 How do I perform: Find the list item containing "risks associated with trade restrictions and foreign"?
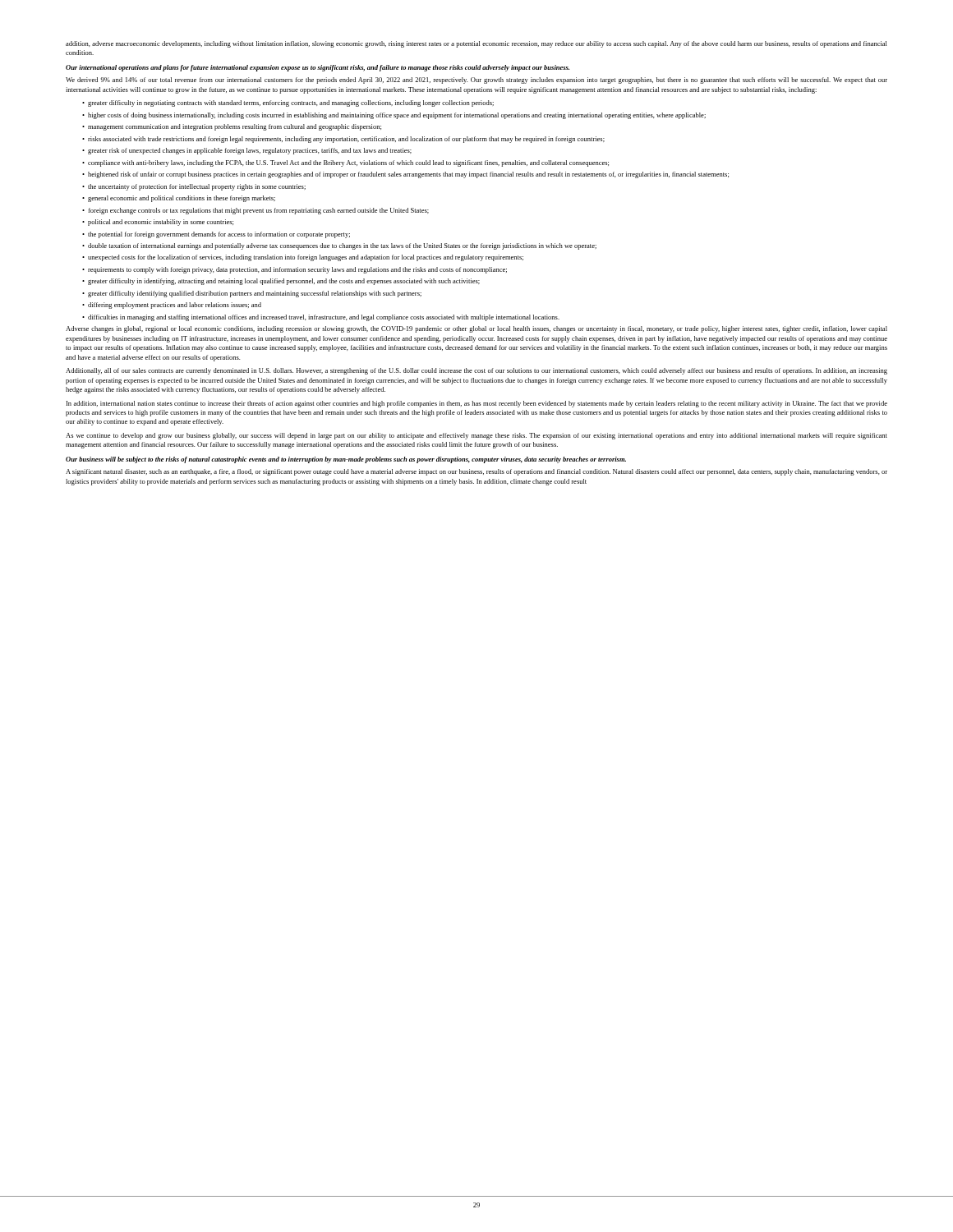point(346,139)
